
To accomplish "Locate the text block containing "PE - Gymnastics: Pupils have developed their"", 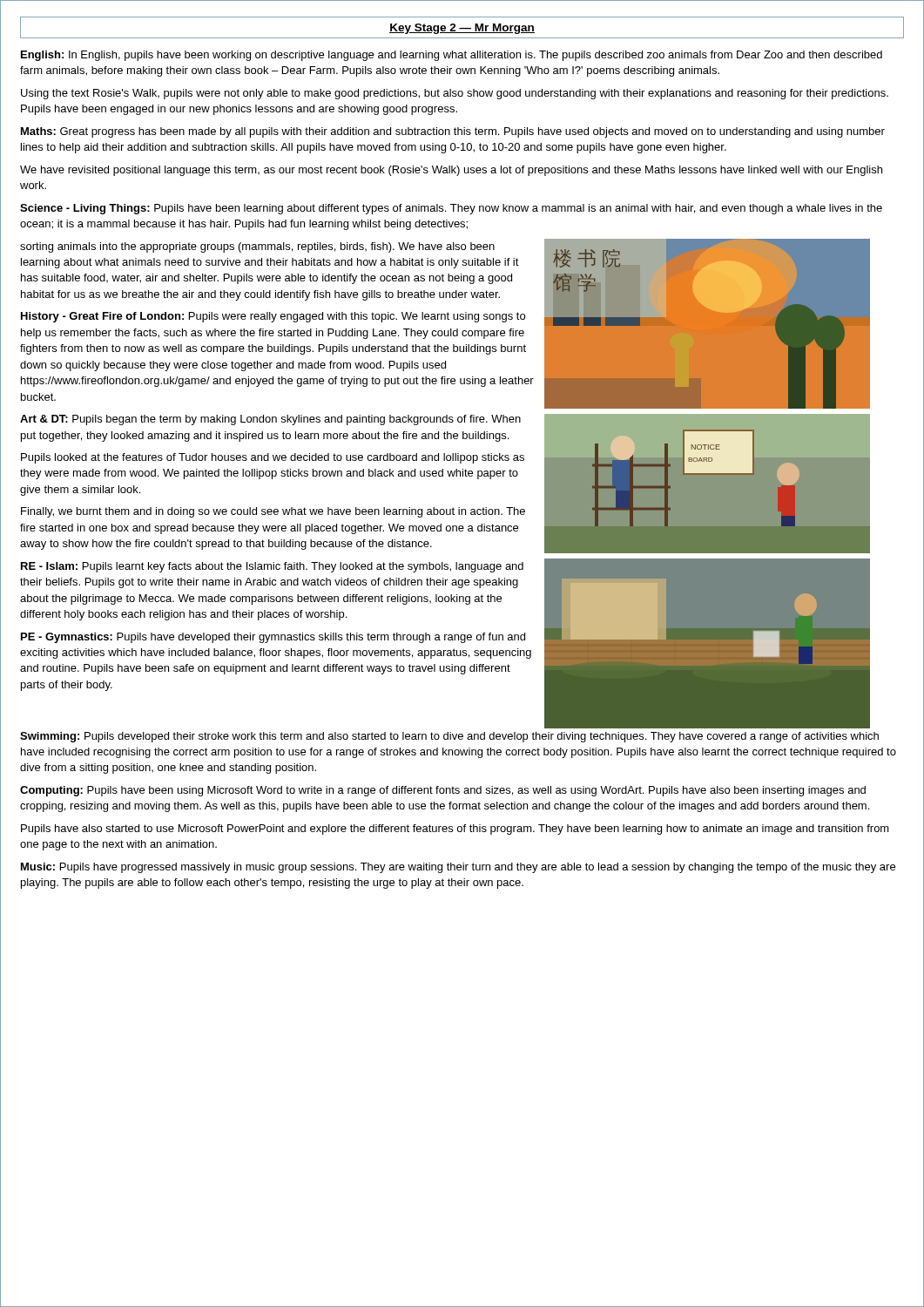I will pos(277,661).
